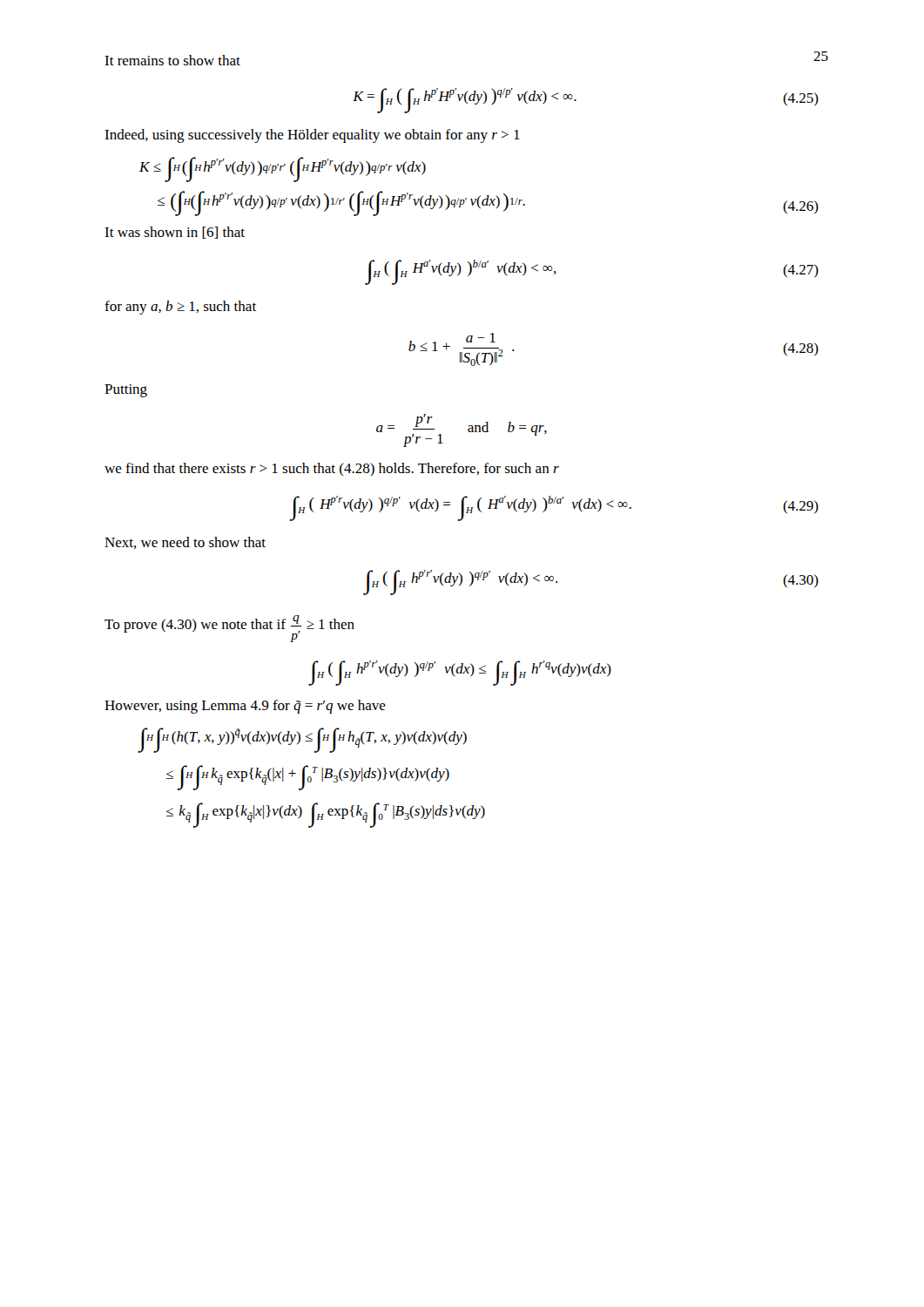This screenshot has height=1307, width=924.
Task: Locate the formula with the text "∫H ( Hp′rν(dy)"
Action: (x=555, y=505)
